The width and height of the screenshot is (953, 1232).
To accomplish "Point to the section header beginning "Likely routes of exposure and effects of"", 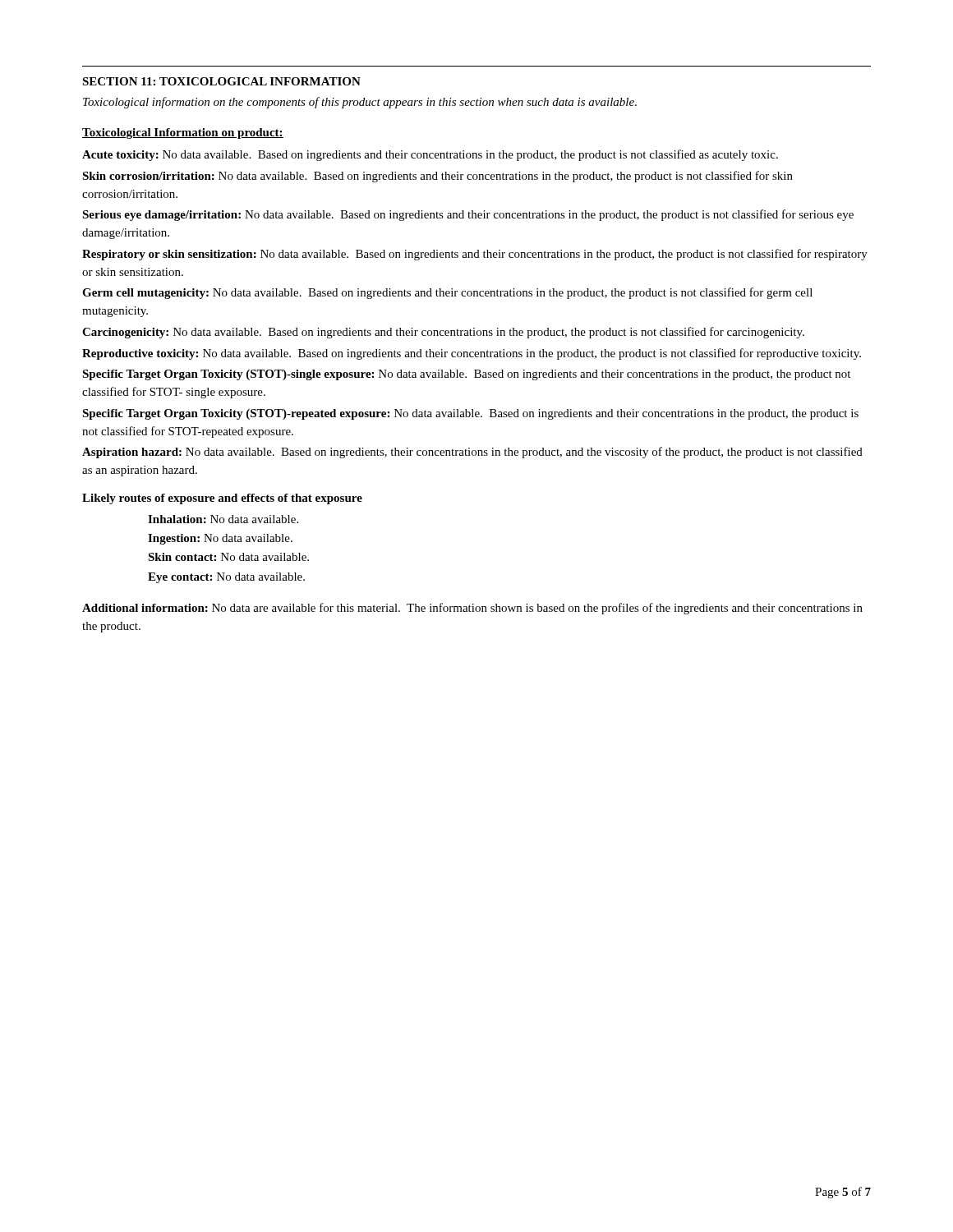I will click(222, 499).
